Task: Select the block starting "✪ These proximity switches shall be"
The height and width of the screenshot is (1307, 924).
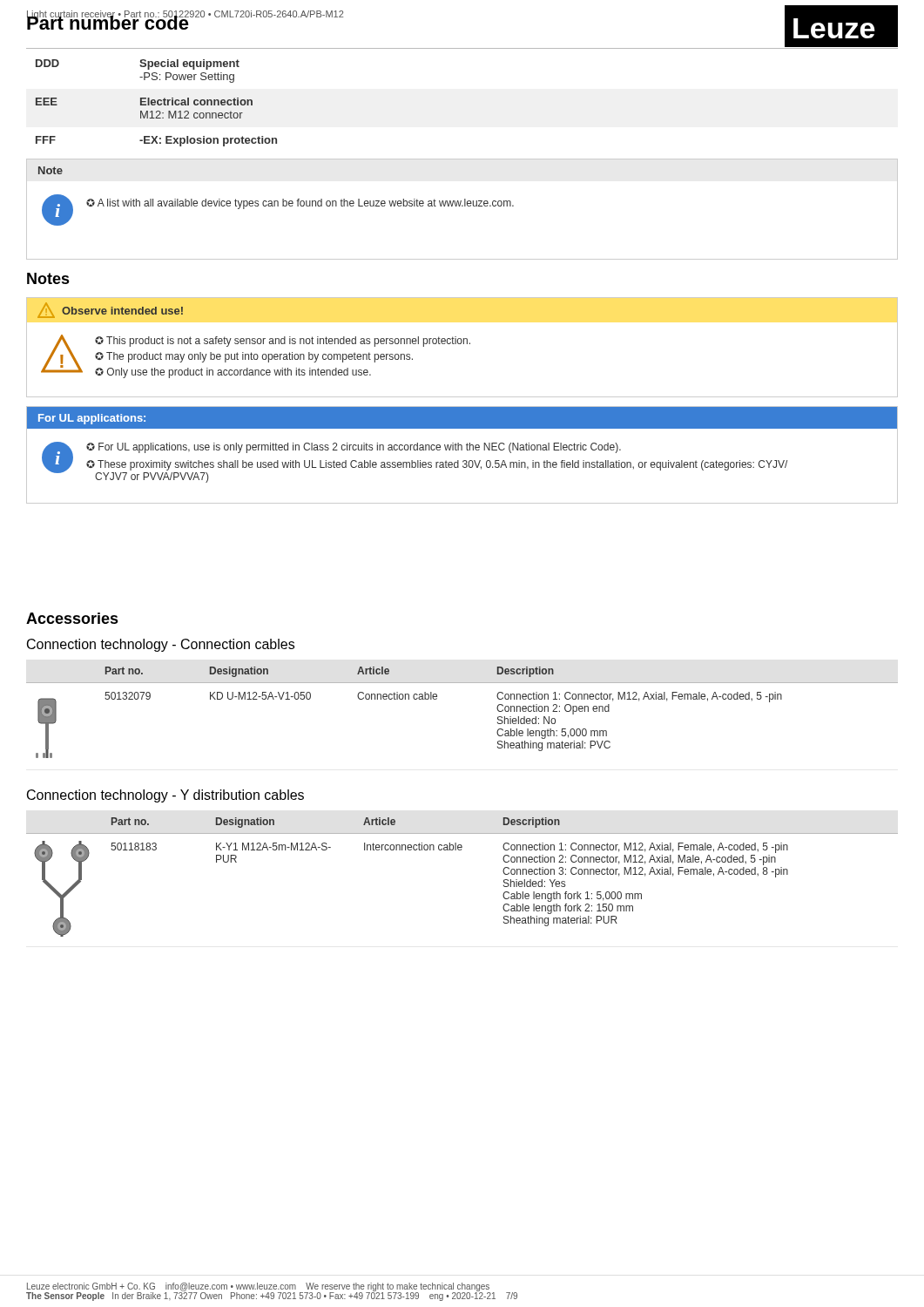Action: [x=437, y=471]
